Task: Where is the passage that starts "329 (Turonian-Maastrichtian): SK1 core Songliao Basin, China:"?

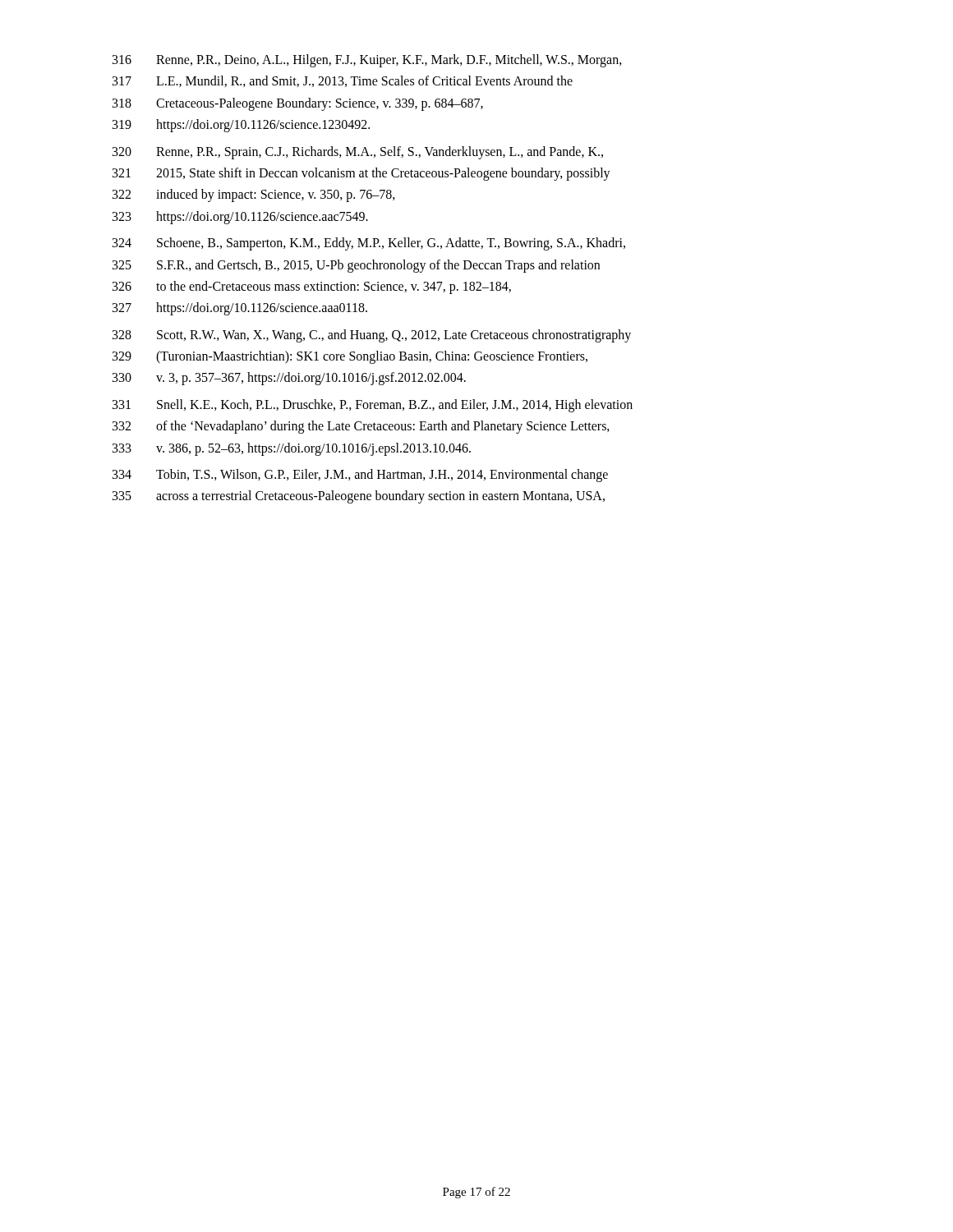Action: point(485,357)
